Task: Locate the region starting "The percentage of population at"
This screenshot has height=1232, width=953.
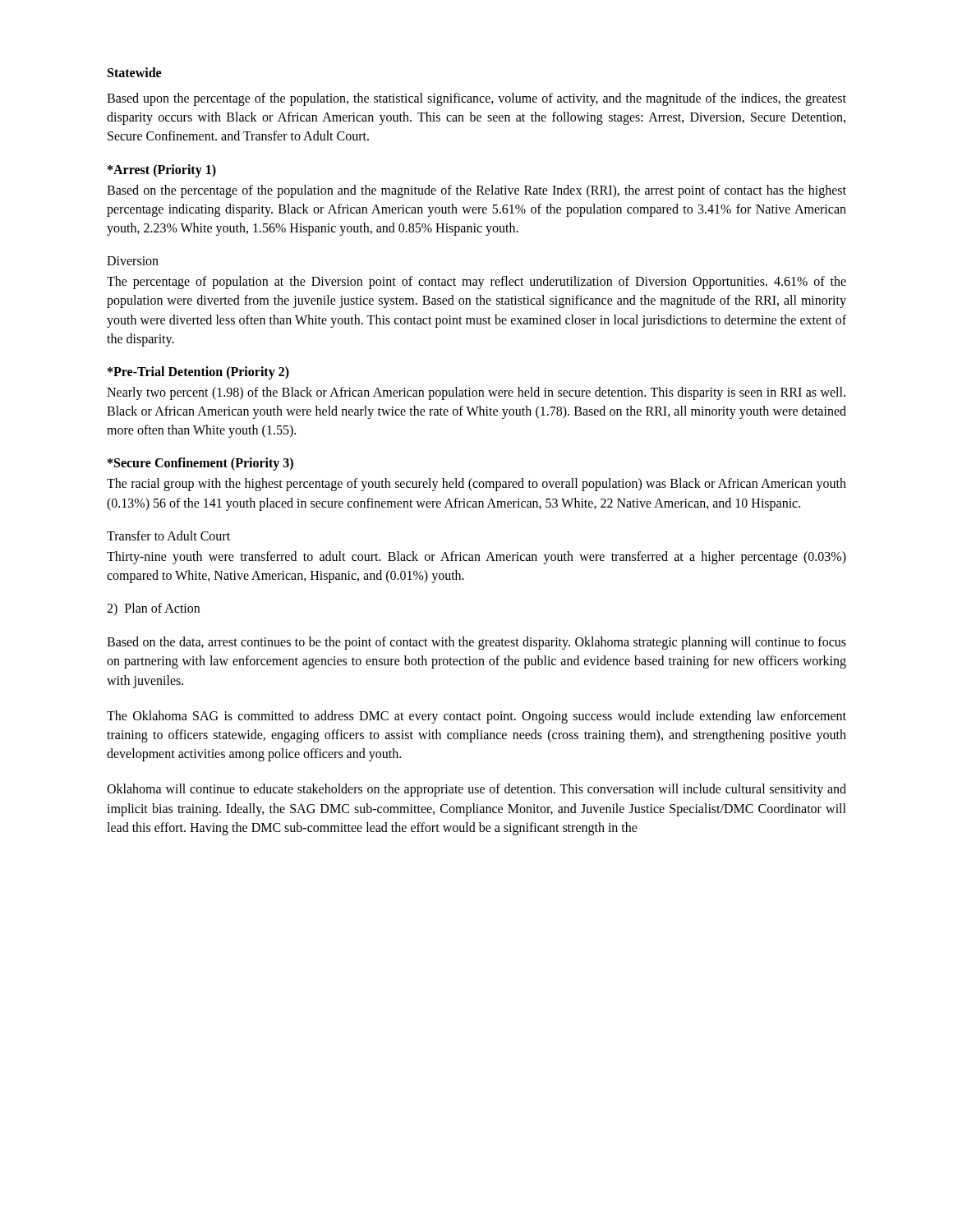Action: 476,310
